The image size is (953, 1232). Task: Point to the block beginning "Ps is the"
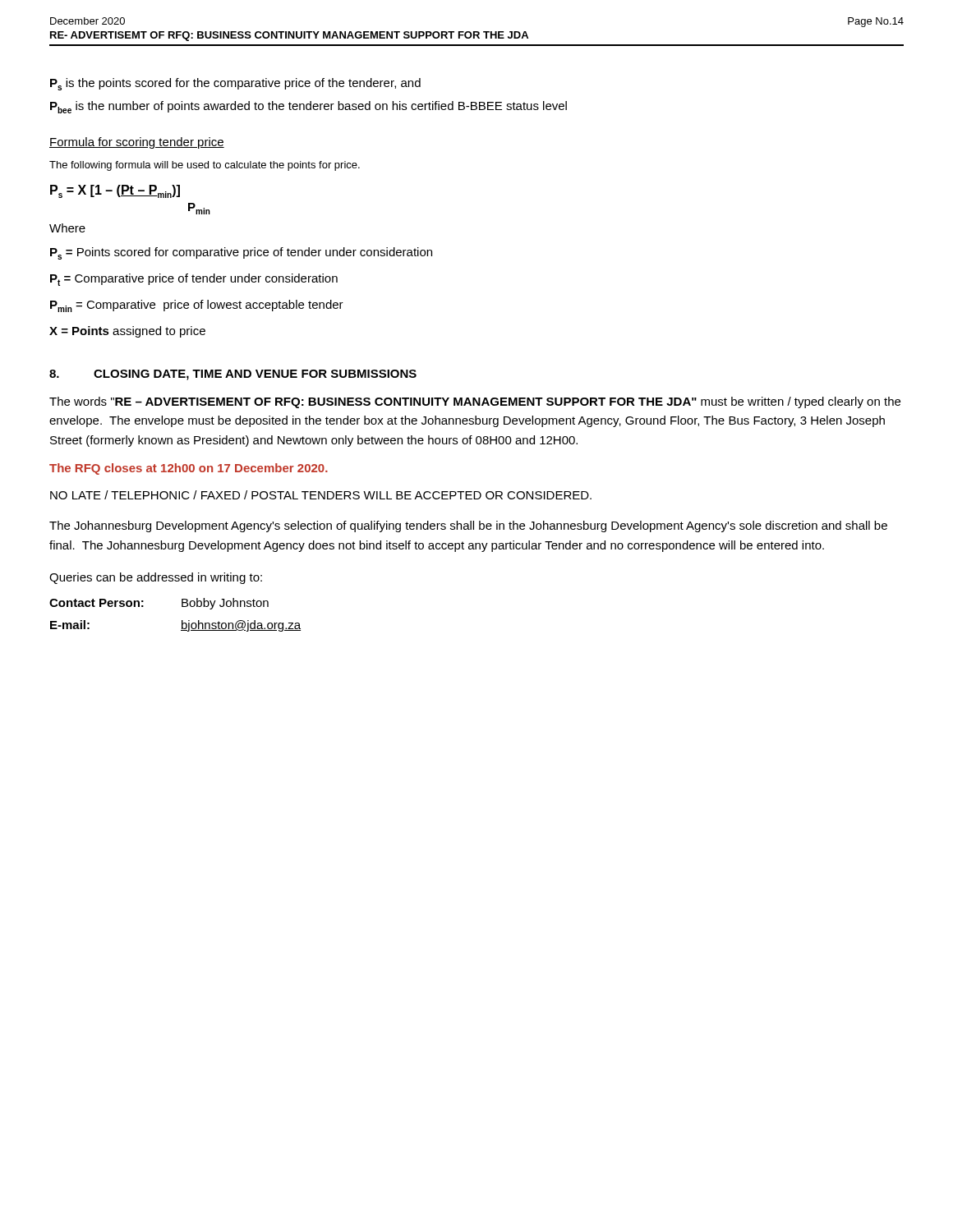tap(476, 95)
